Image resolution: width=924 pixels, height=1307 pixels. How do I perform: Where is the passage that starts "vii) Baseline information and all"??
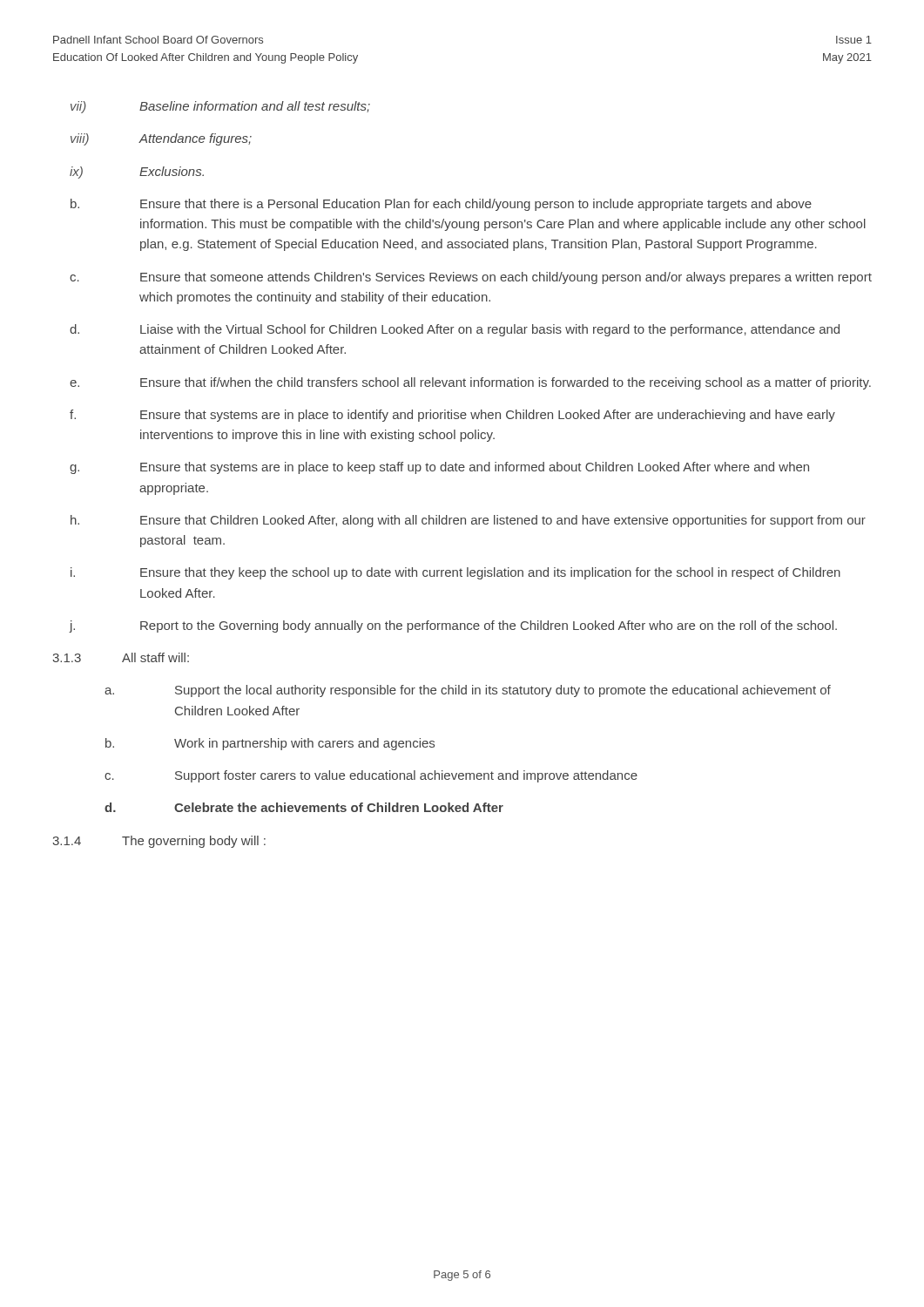tap(220, 107)
